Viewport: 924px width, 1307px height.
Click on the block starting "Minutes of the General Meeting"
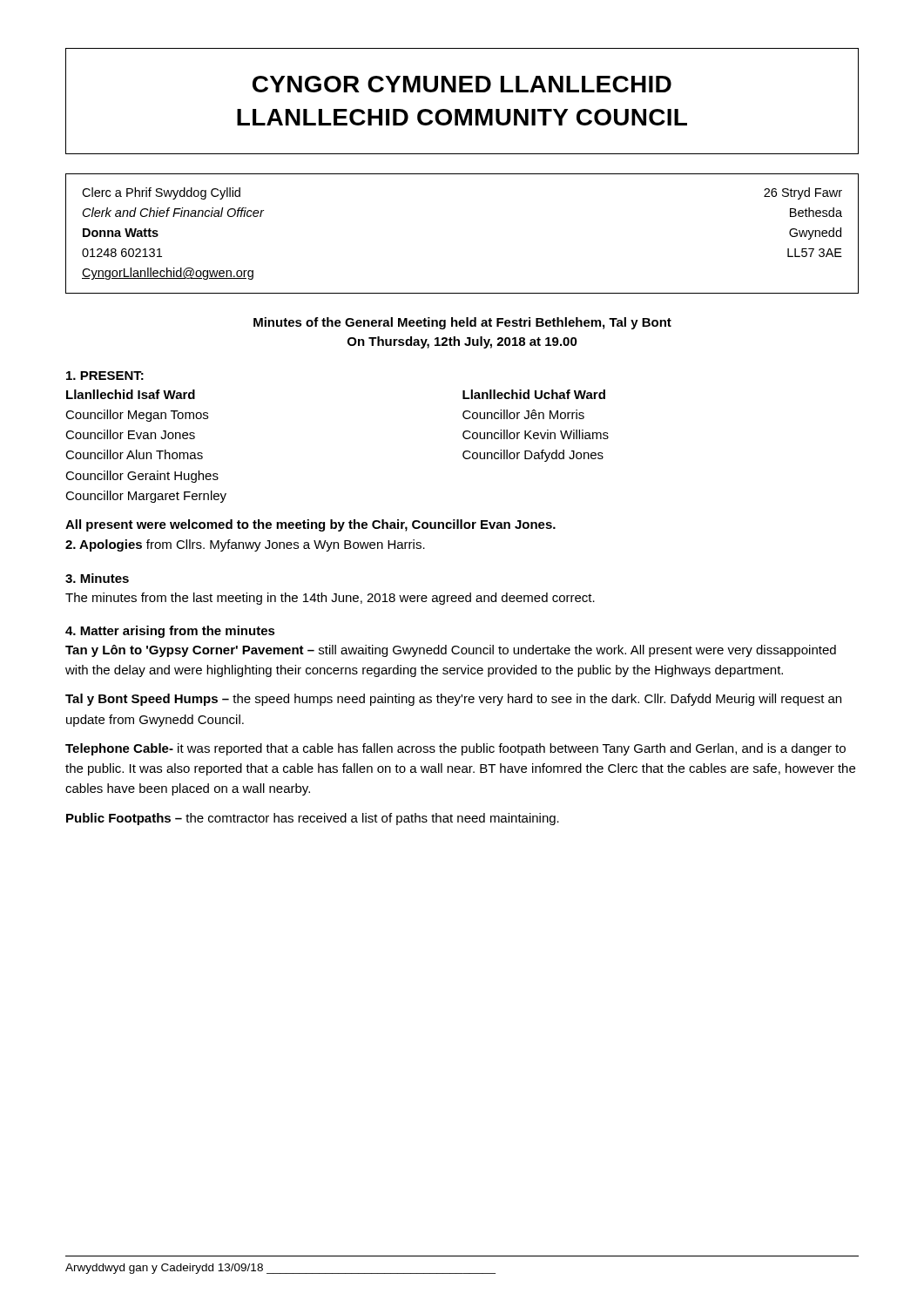coord(462,331)
